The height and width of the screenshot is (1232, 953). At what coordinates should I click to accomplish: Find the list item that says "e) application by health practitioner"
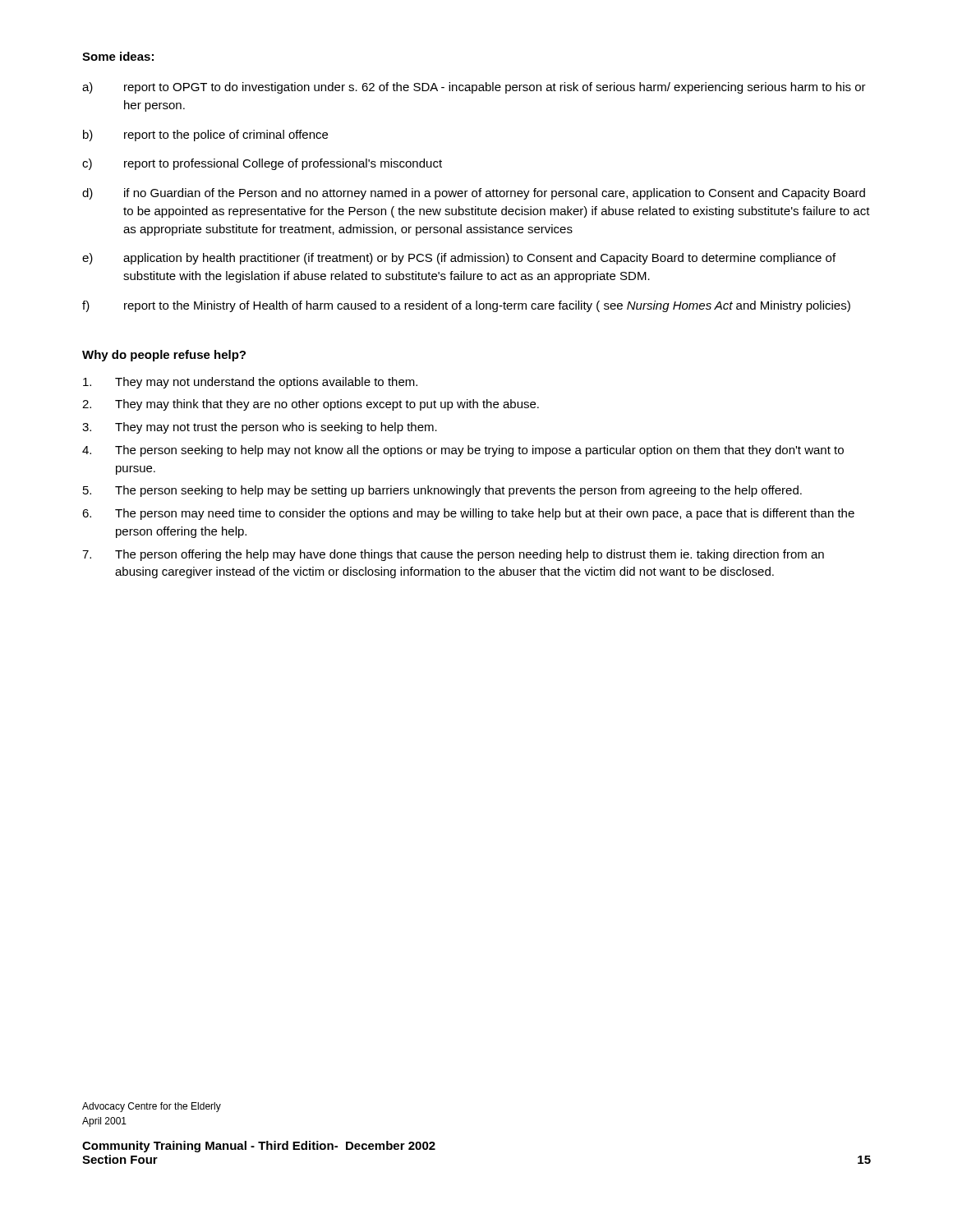[476, 267]
